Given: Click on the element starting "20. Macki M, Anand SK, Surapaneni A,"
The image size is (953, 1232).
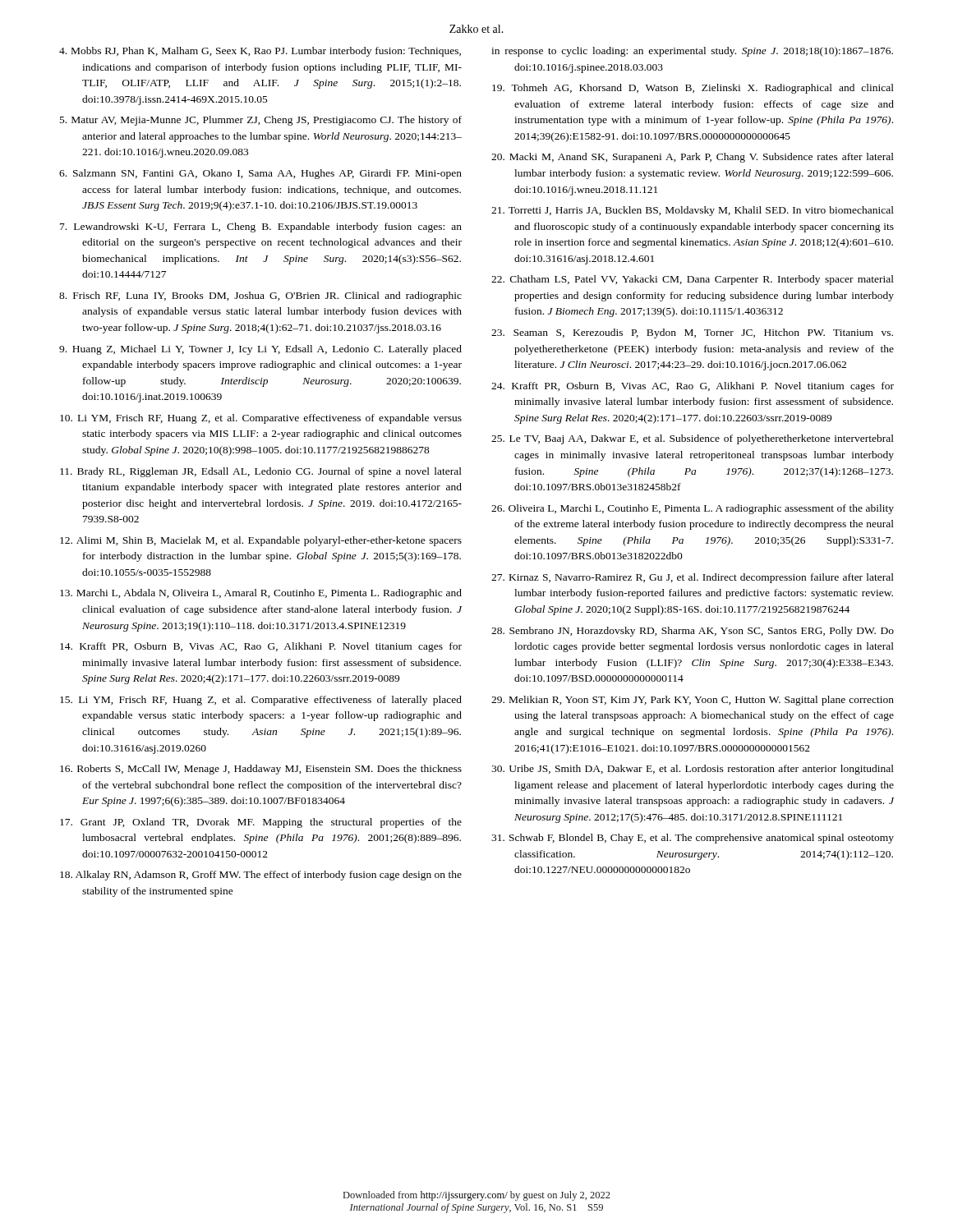Looking at the screenshot, I should pos(693,173).
